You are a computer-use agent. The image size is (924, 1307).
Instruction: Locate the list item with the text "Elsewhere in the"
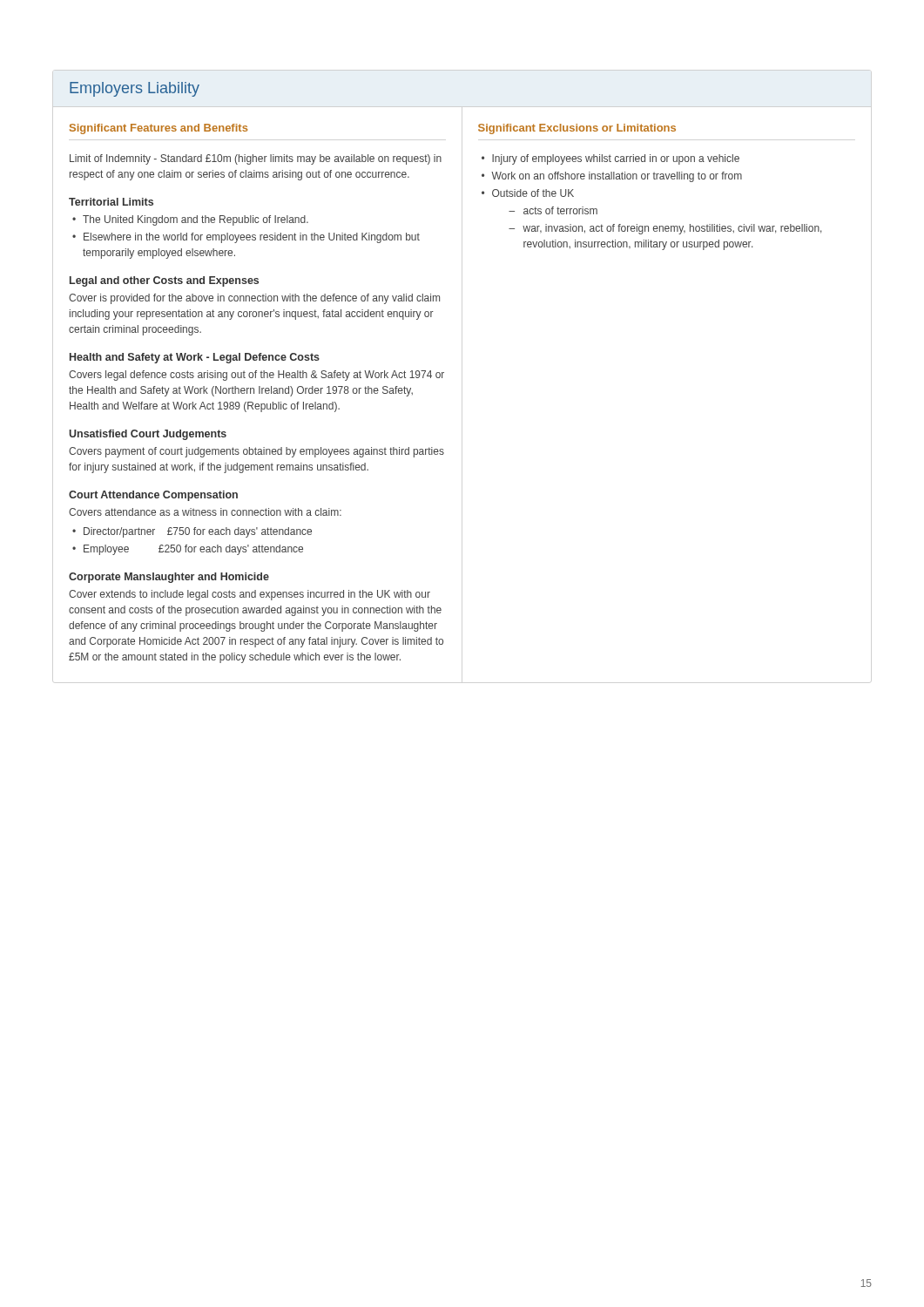[x=251, y=245]
